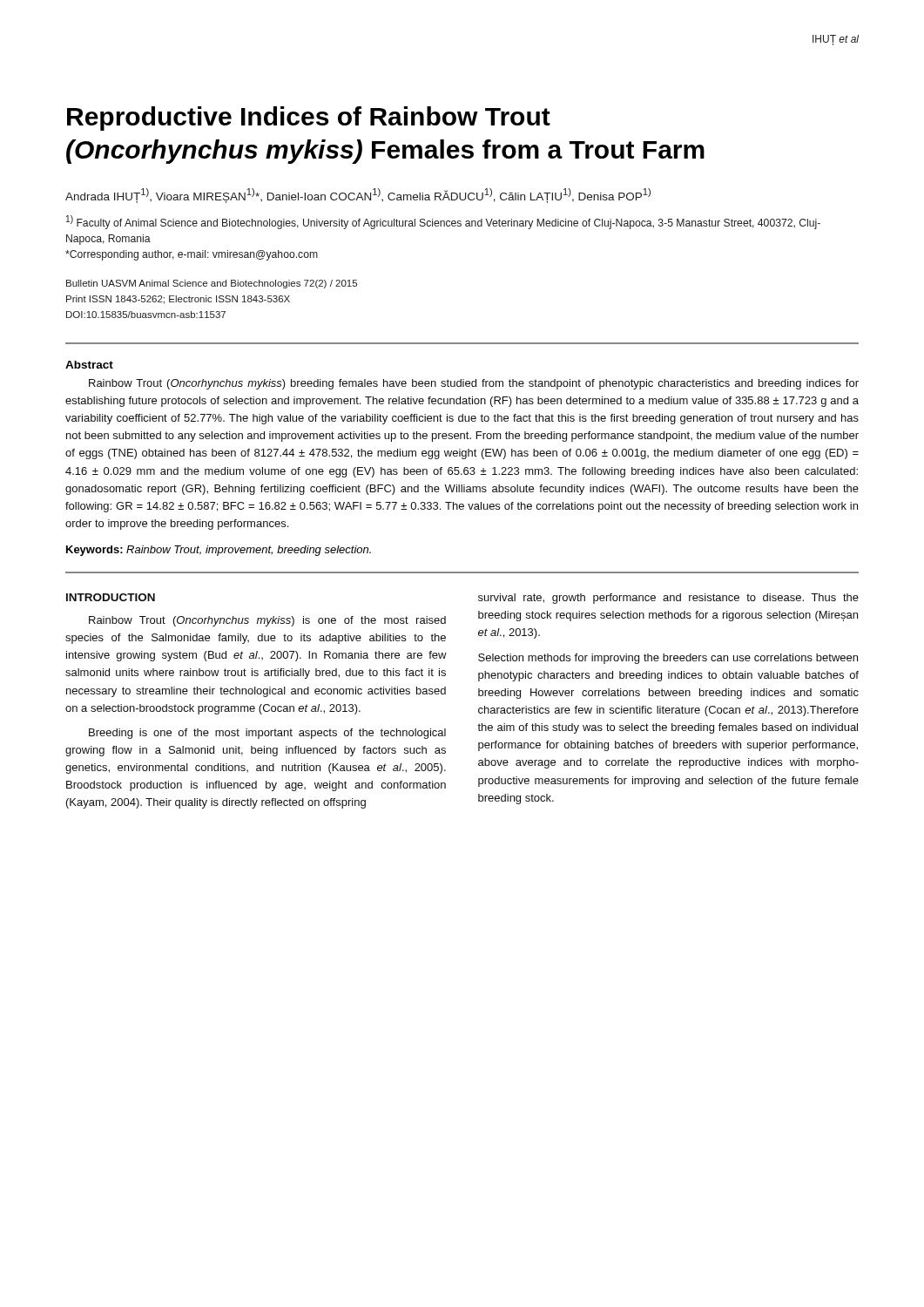The image size is (924, 1307).
Task: Find the block on this page that starts "1) Faculty of"
Action: 443,237
